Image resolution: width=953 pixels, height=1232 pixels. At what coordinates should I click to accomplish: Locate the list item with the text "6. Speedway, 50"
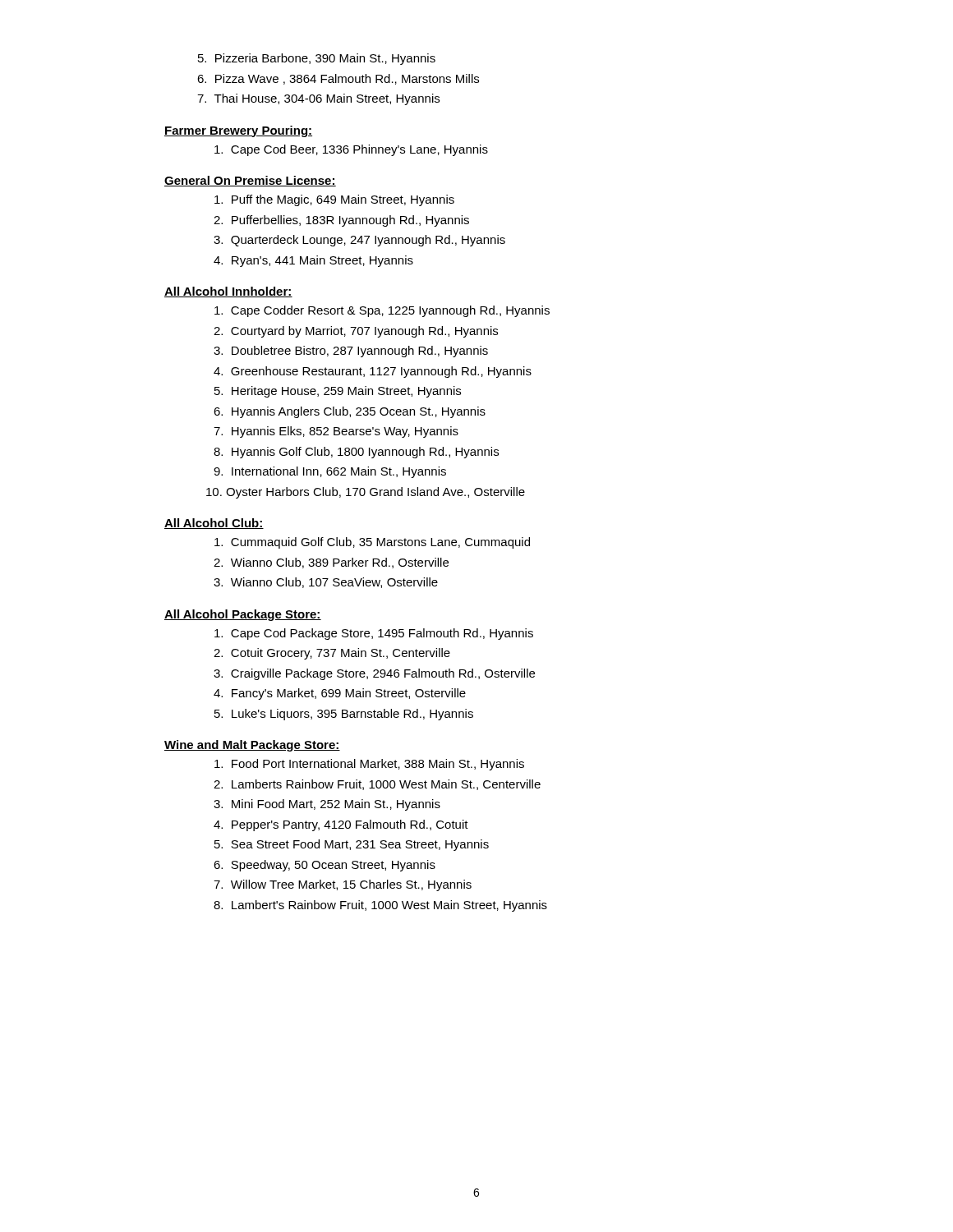[324, 864]
